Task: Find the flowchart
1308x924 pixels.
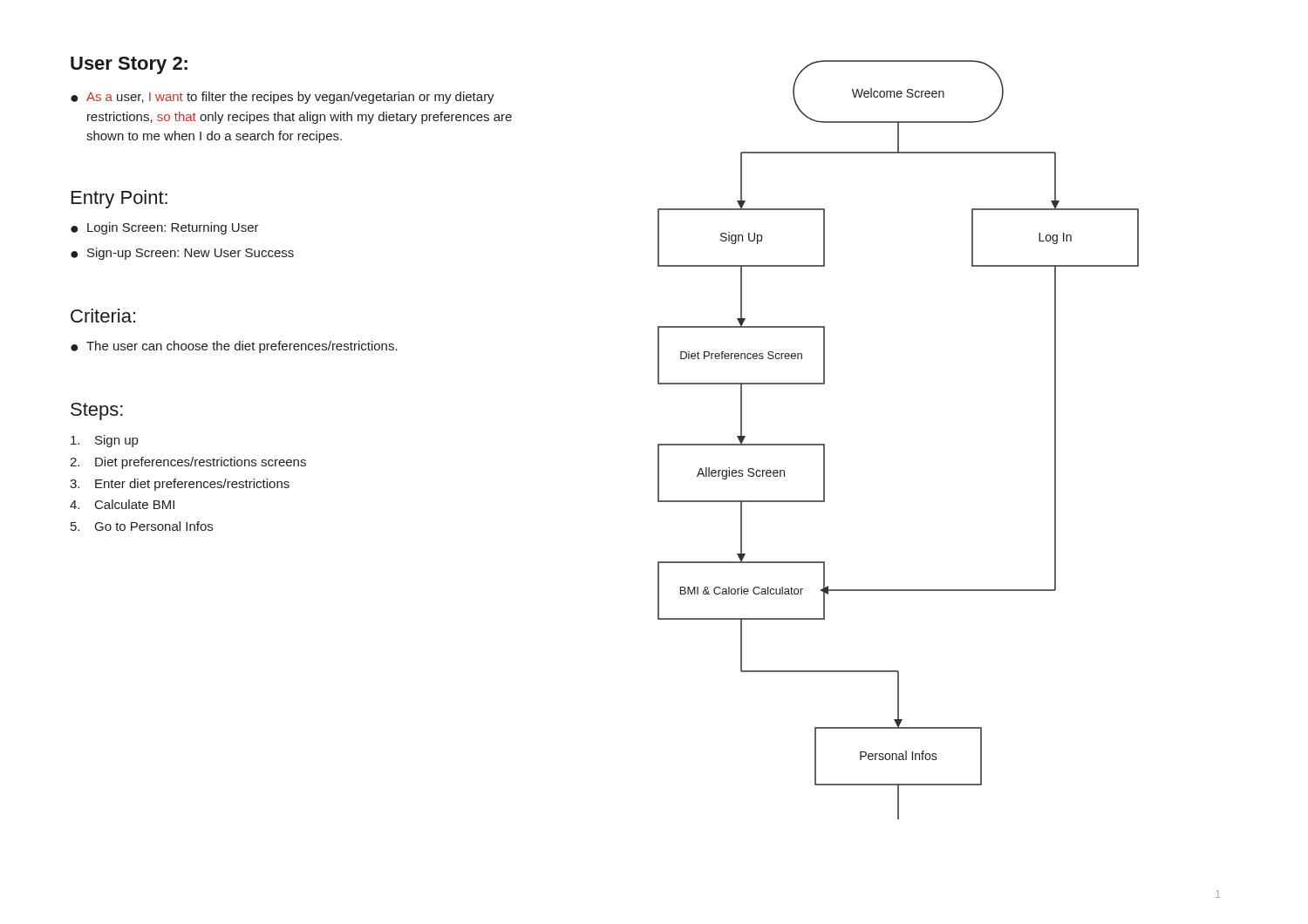Action: [916, 462]
